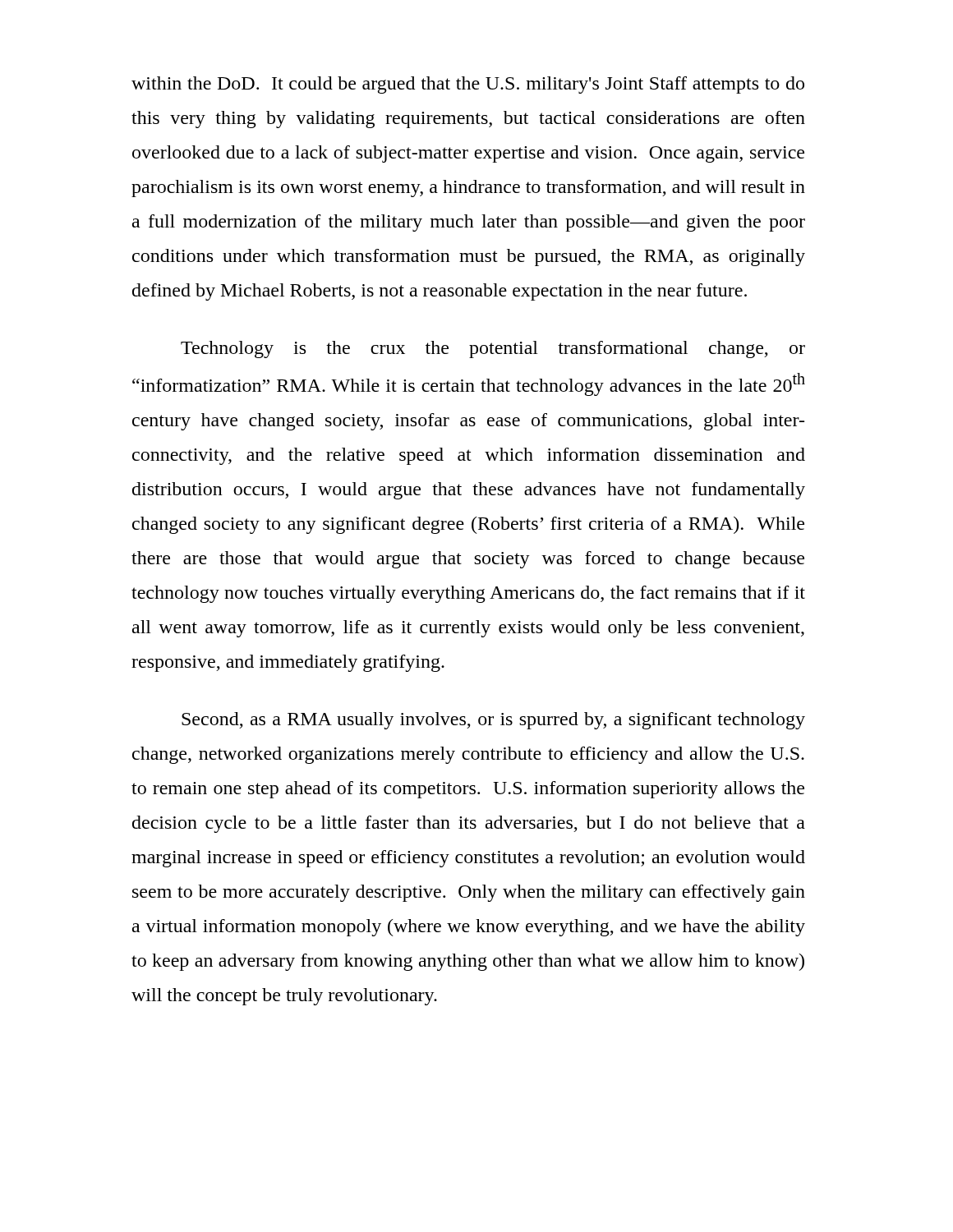This screenshot has height=1232, width=953.
Task: Select the block starting "Technology is the crux the potential transformational"
Action: (x=468, y=504)
